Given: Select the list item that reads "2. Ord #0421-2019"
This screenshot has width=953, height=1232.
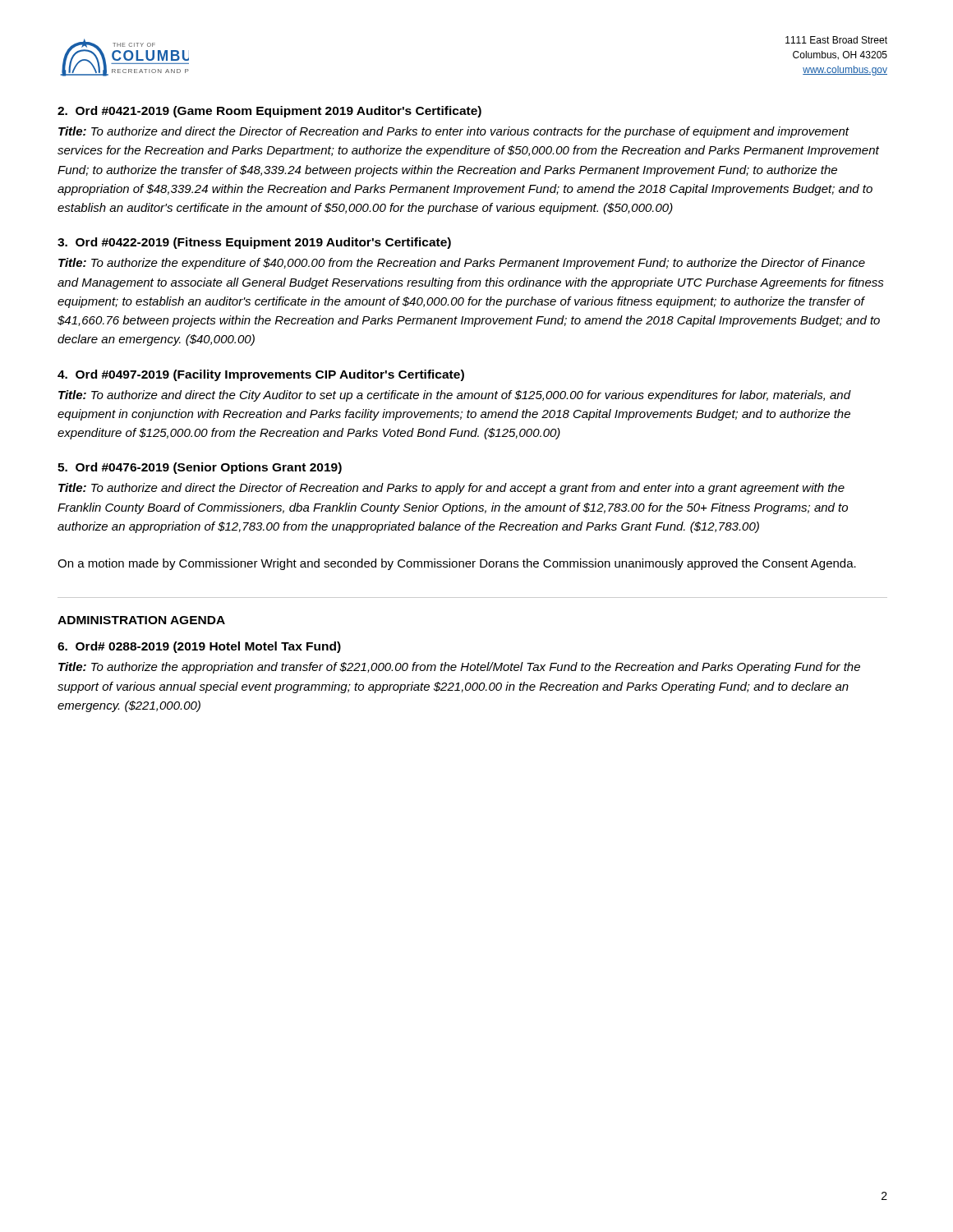Looking at the screenshot, I should click(472, 160).
